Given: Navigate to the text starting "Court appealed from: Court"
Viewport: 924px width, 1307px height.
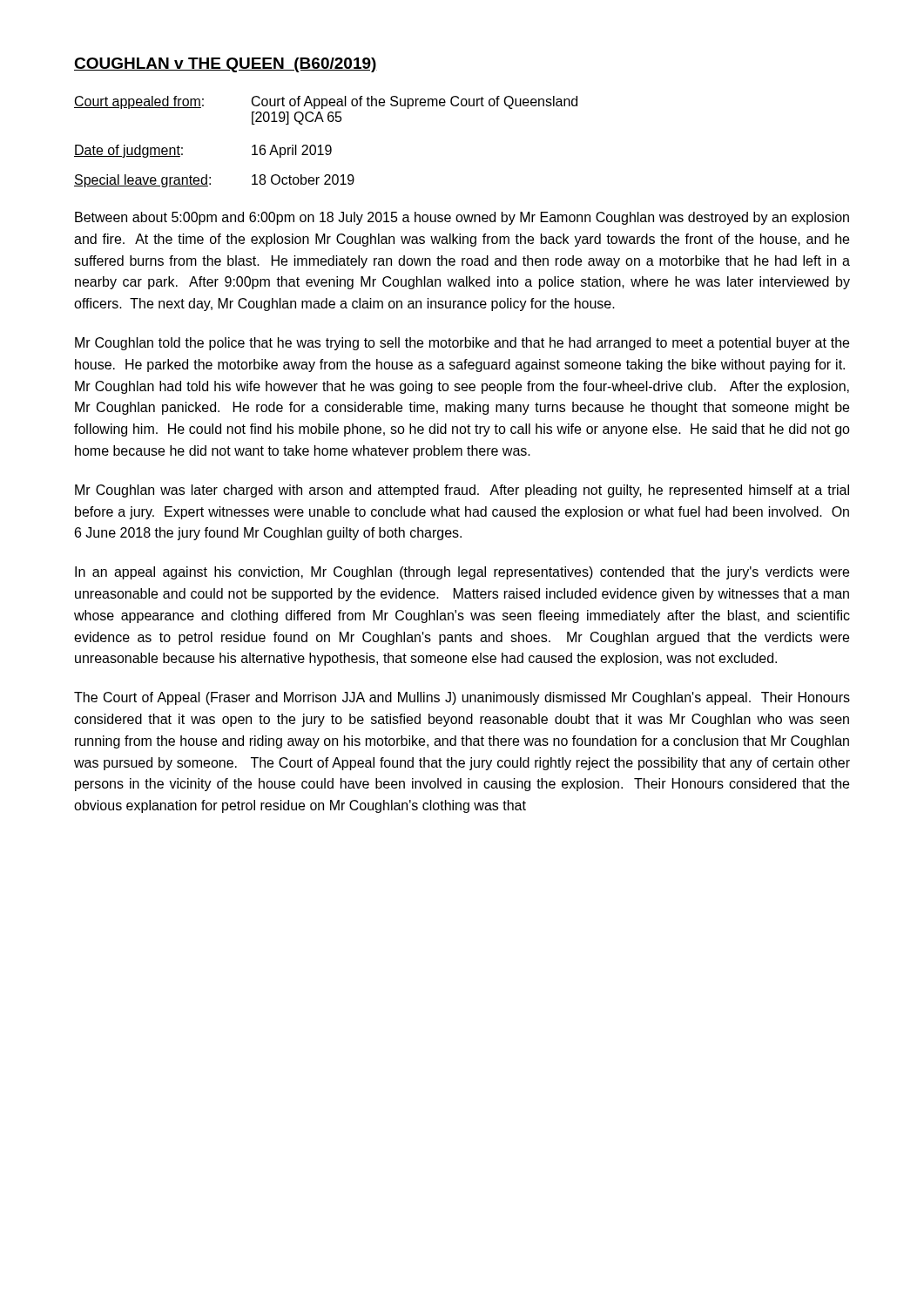Looking at the screenshot, I should 462,110.
